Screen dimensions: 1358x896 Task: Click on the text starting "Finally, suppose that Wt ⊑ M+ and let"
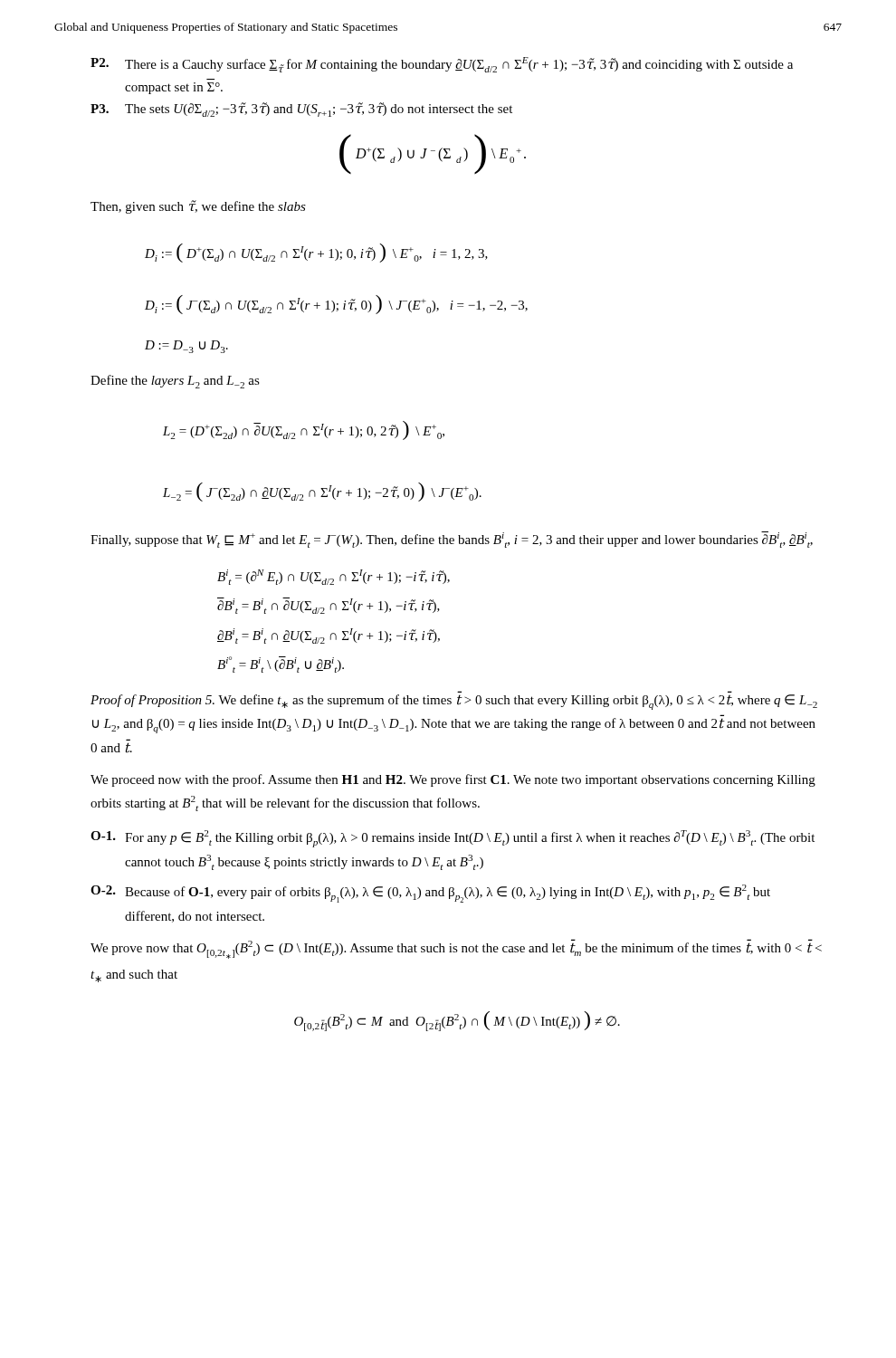tap(452, 540)
